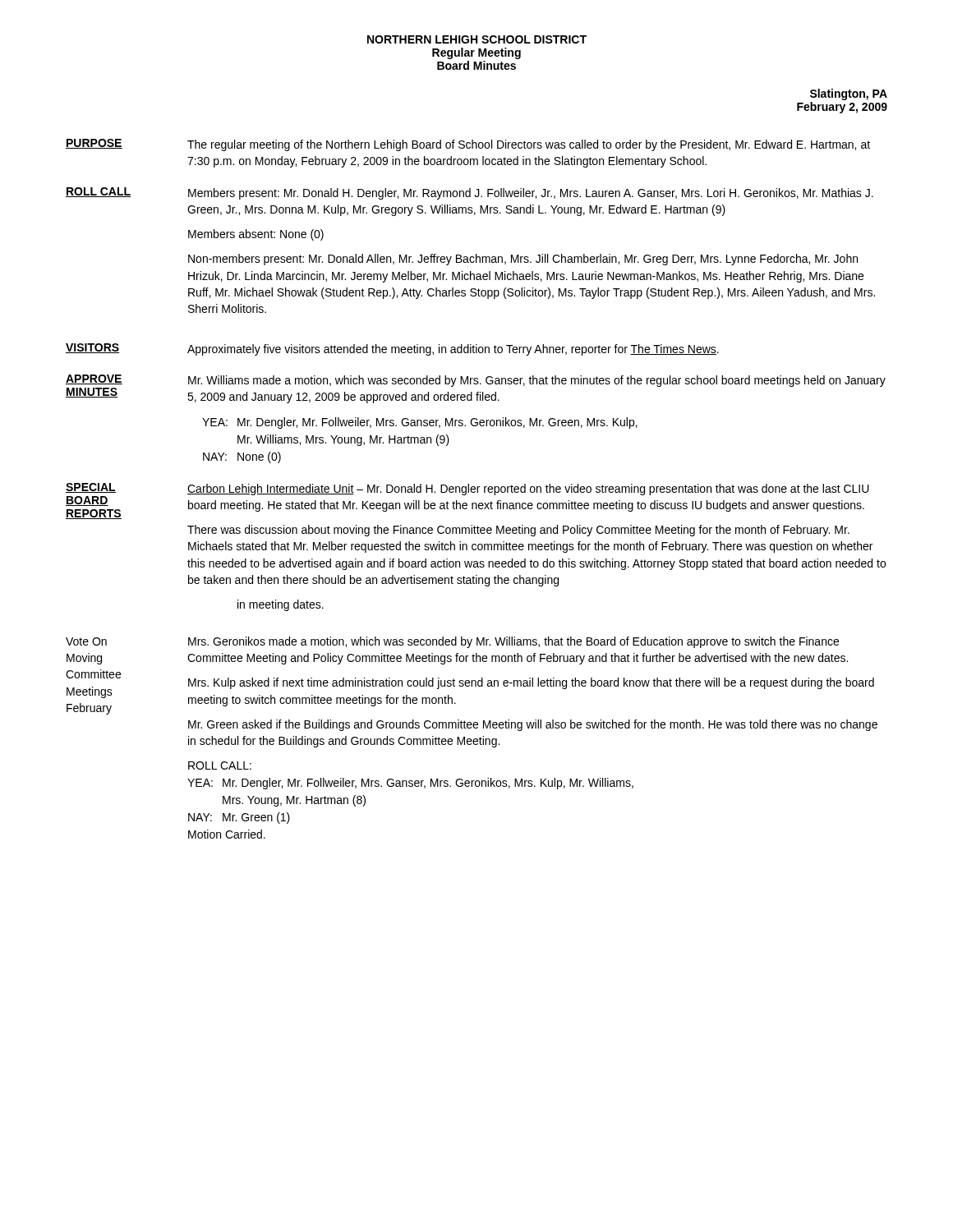Image resolution: width=953 pixels, height=1232 pixels.
Task: Locate the passage starting "Slatington, PA February 2, 2009"
Action: [842, 100]
